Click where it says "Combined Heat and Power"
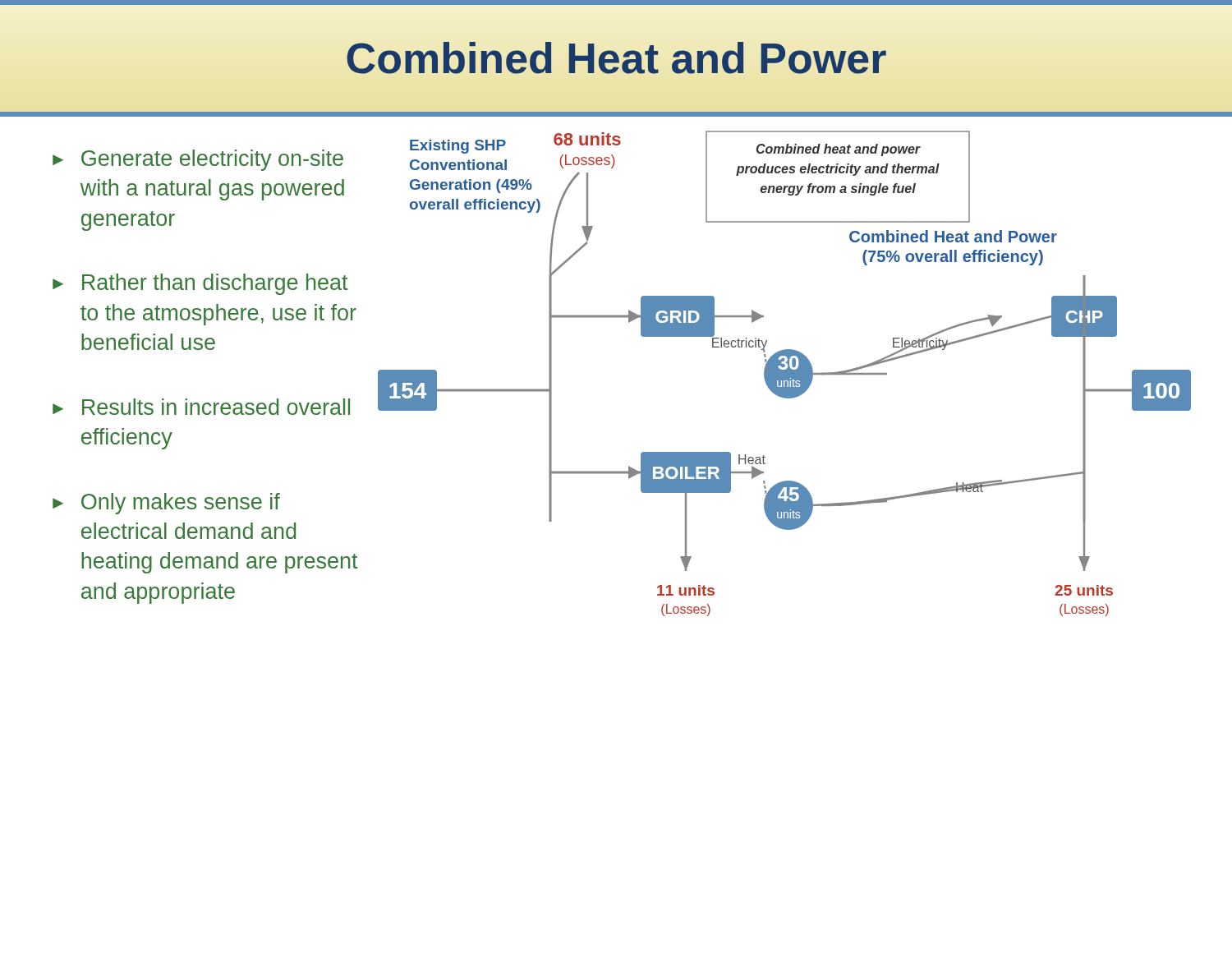 point(616,58)
